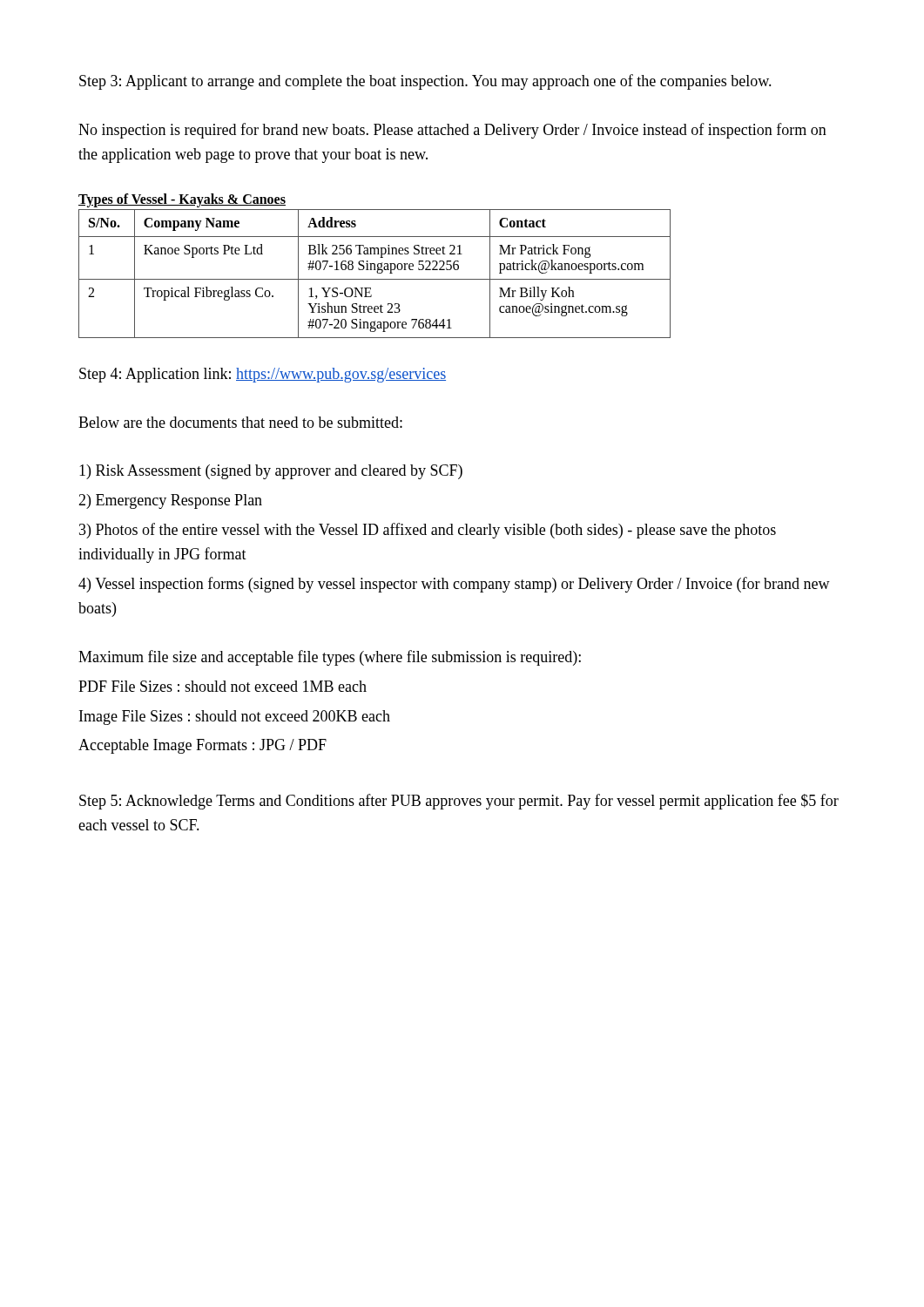Point to the caption beginning "Types of Vessel"
Screen dimensions: 1307x924
click(x=182, y=199)
